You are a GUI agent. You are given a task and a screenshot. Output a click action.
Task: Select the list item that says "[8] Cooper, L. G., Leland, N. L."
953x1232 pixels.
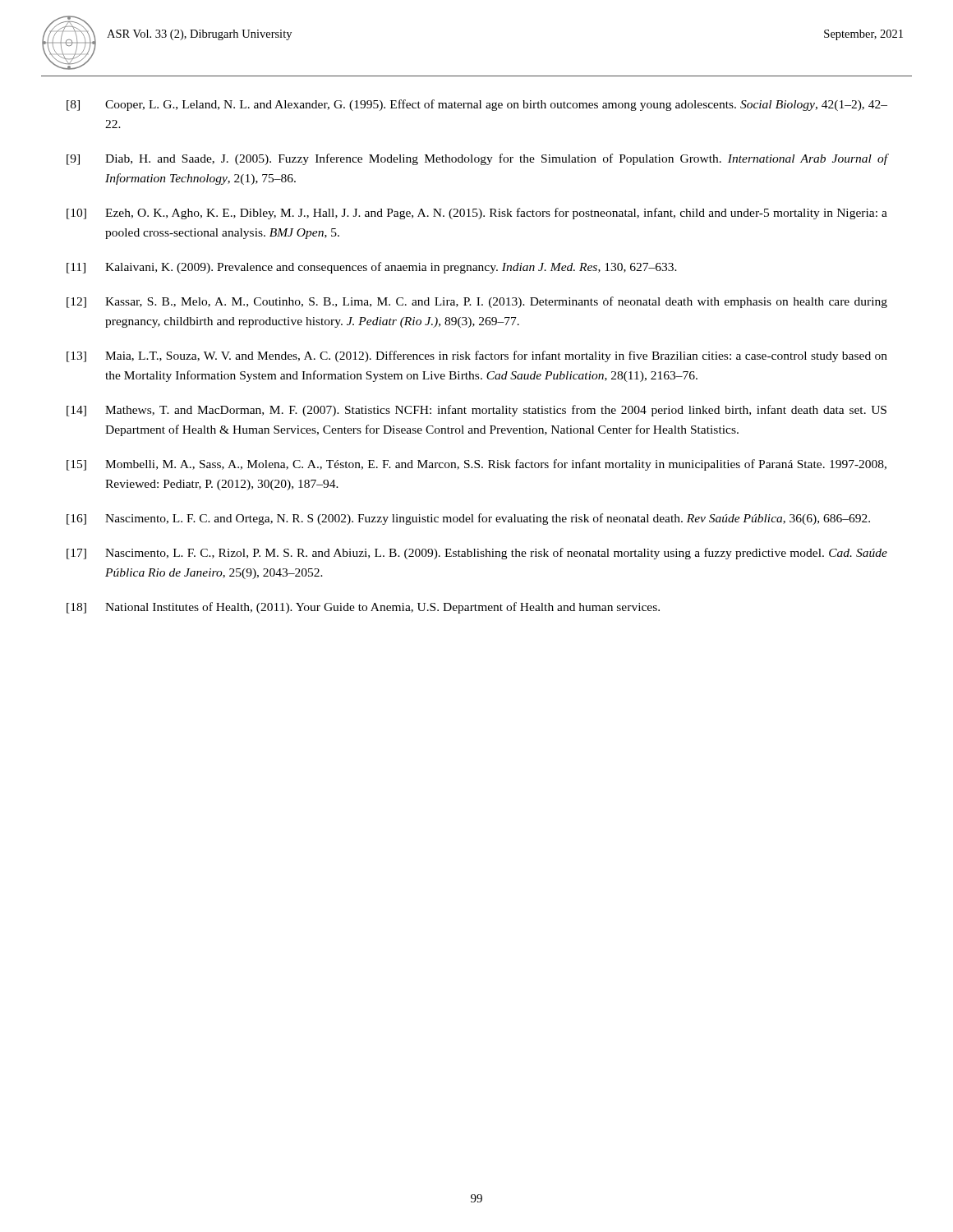[x=476, y=114]
